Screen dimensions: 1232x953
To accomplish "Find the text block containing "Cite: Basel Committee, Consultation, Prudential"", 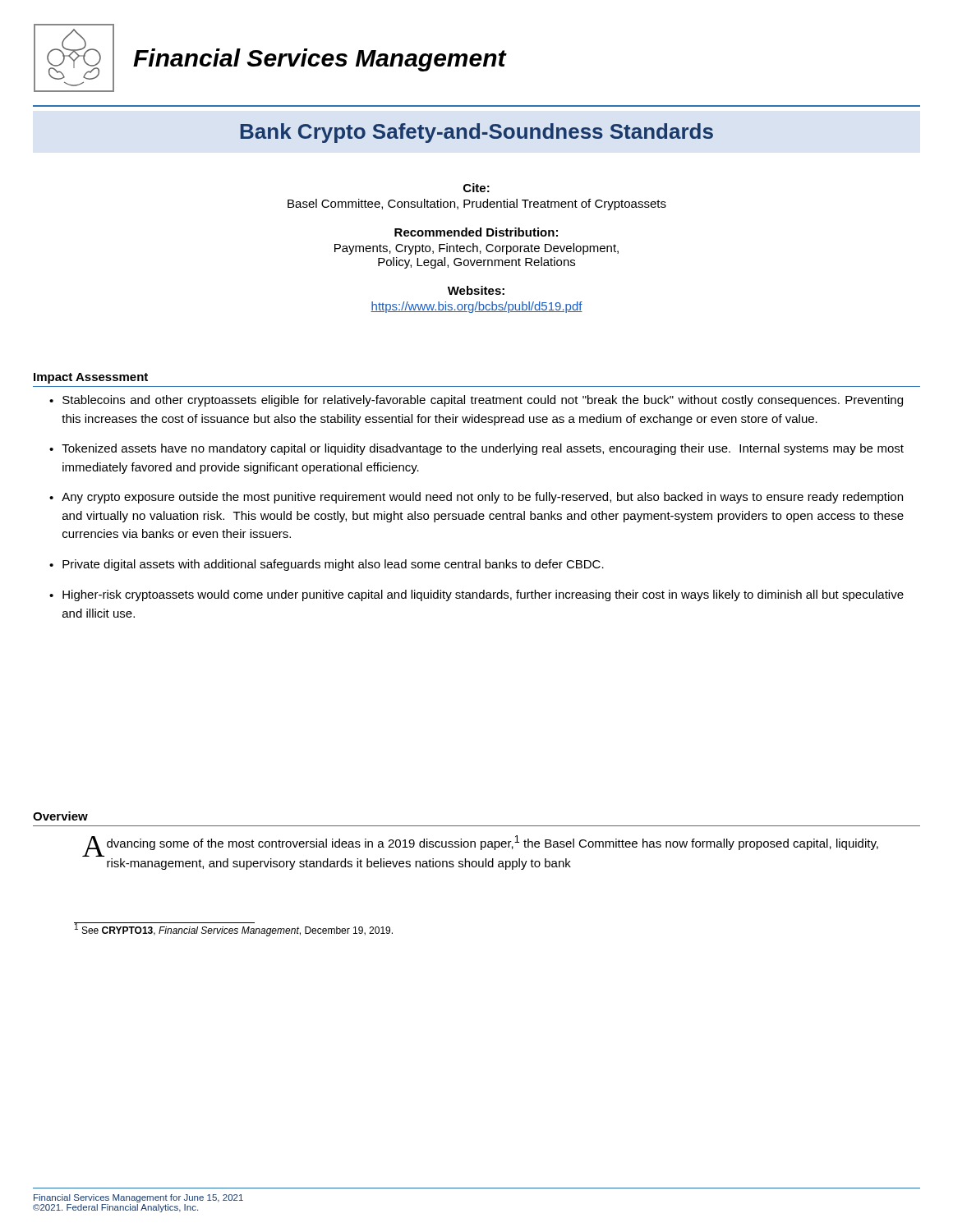I will (476, 247).
